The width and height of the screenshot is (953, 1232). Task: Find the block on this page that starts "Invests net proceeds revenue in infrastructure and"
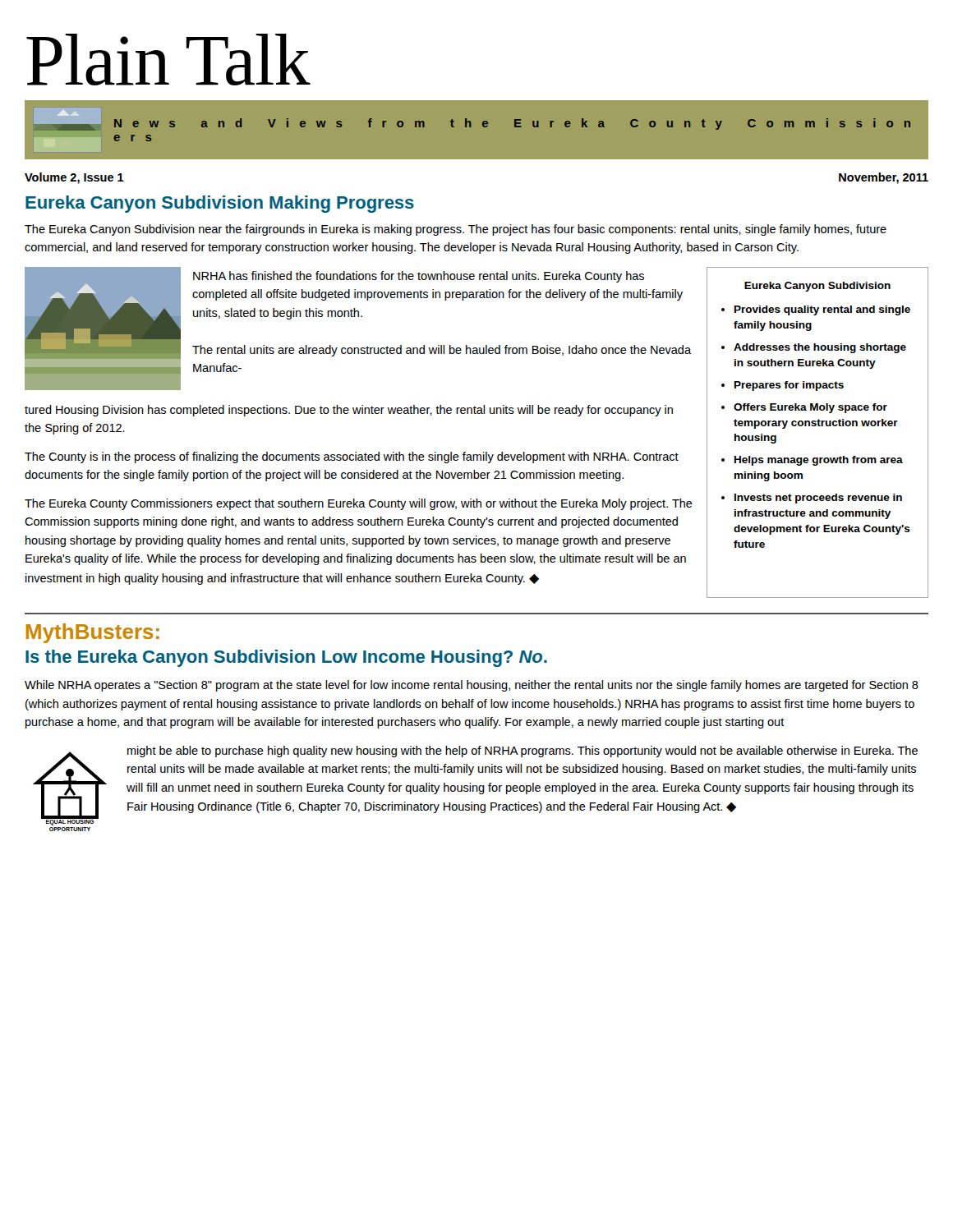(x=822, y=521)
